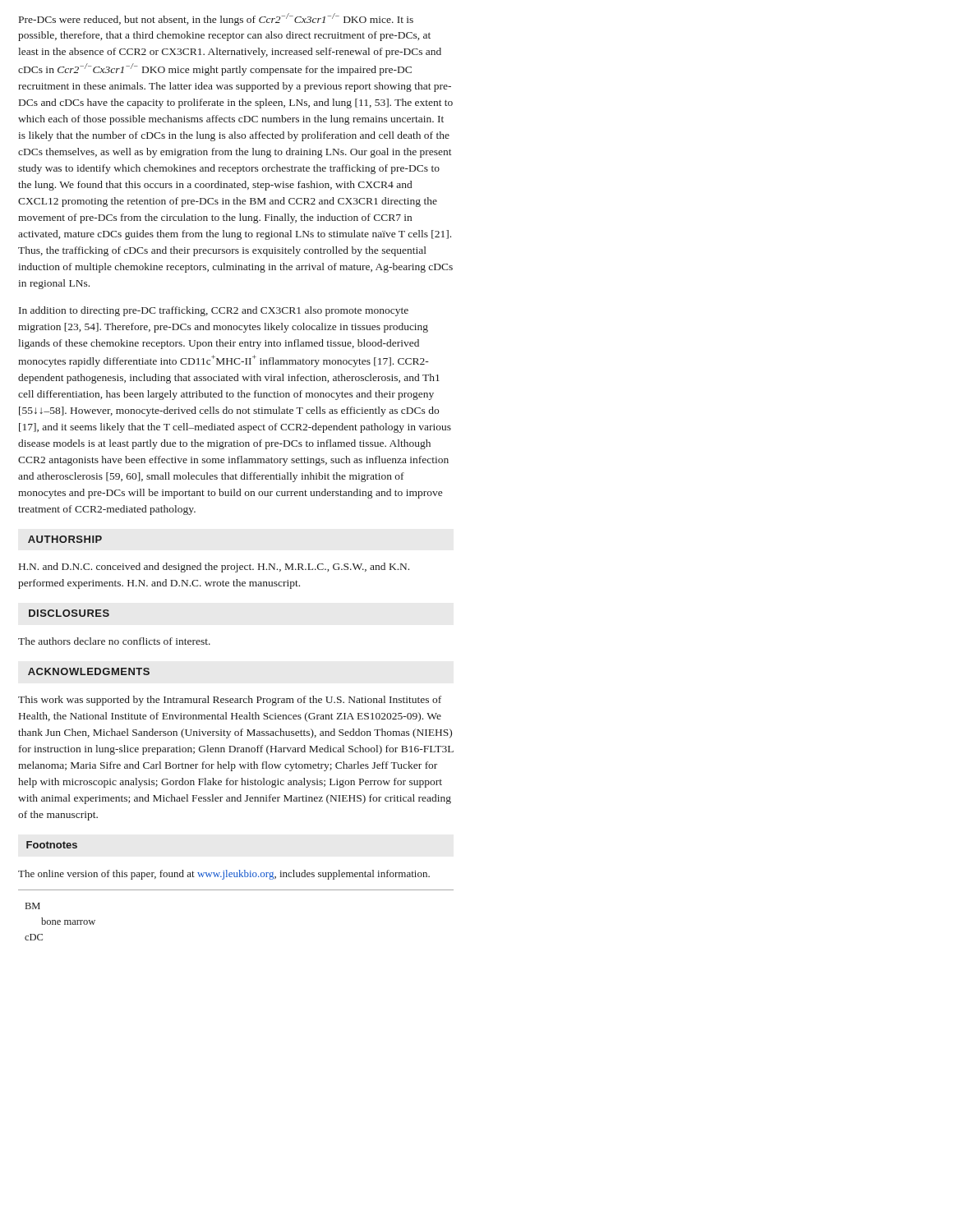Locate the text that says "The authors declare no conflicts of interest."

pos(114,641)
